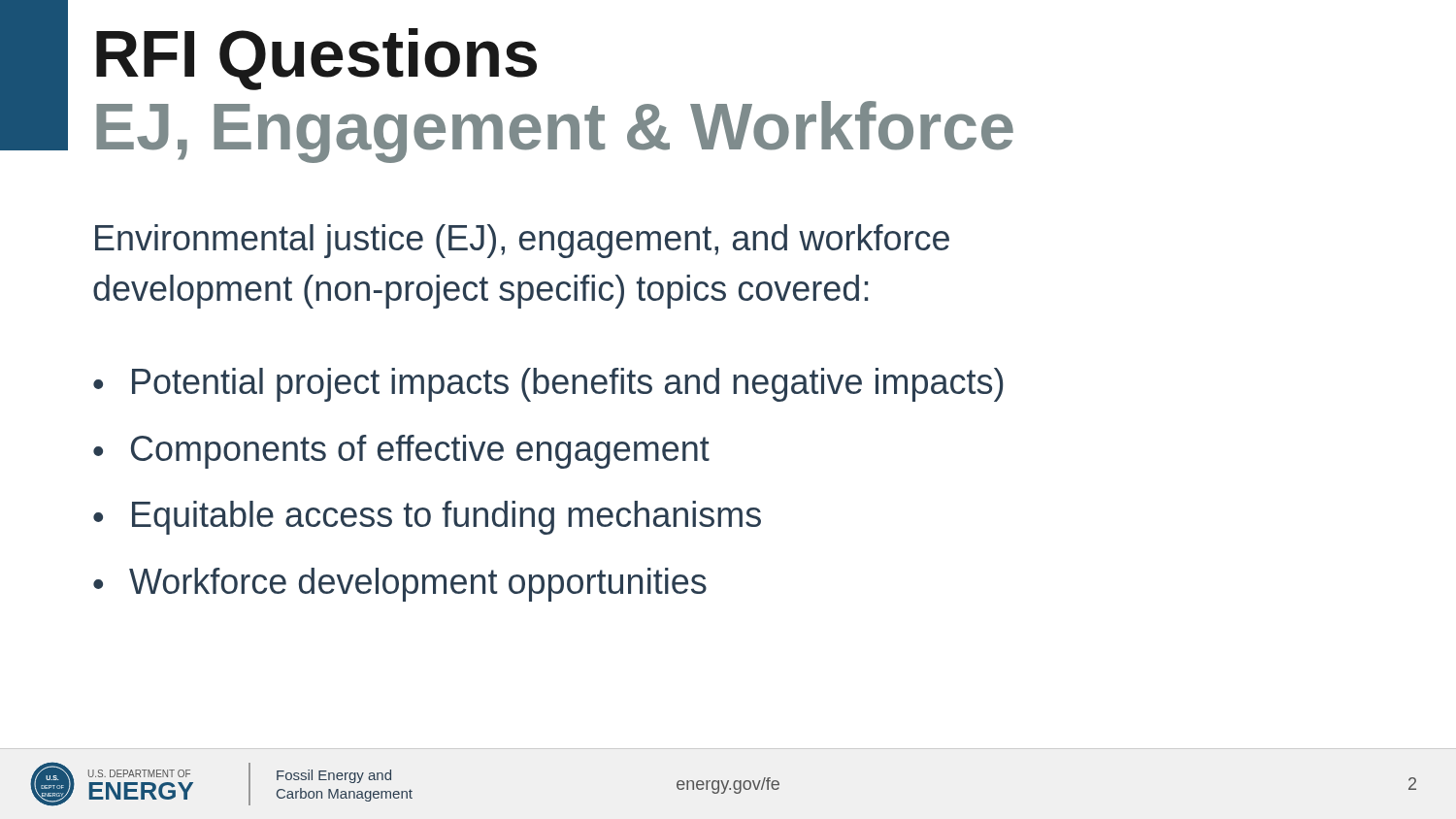Locate the passage starting "• Workforce development opportunities"

[400, 583]
